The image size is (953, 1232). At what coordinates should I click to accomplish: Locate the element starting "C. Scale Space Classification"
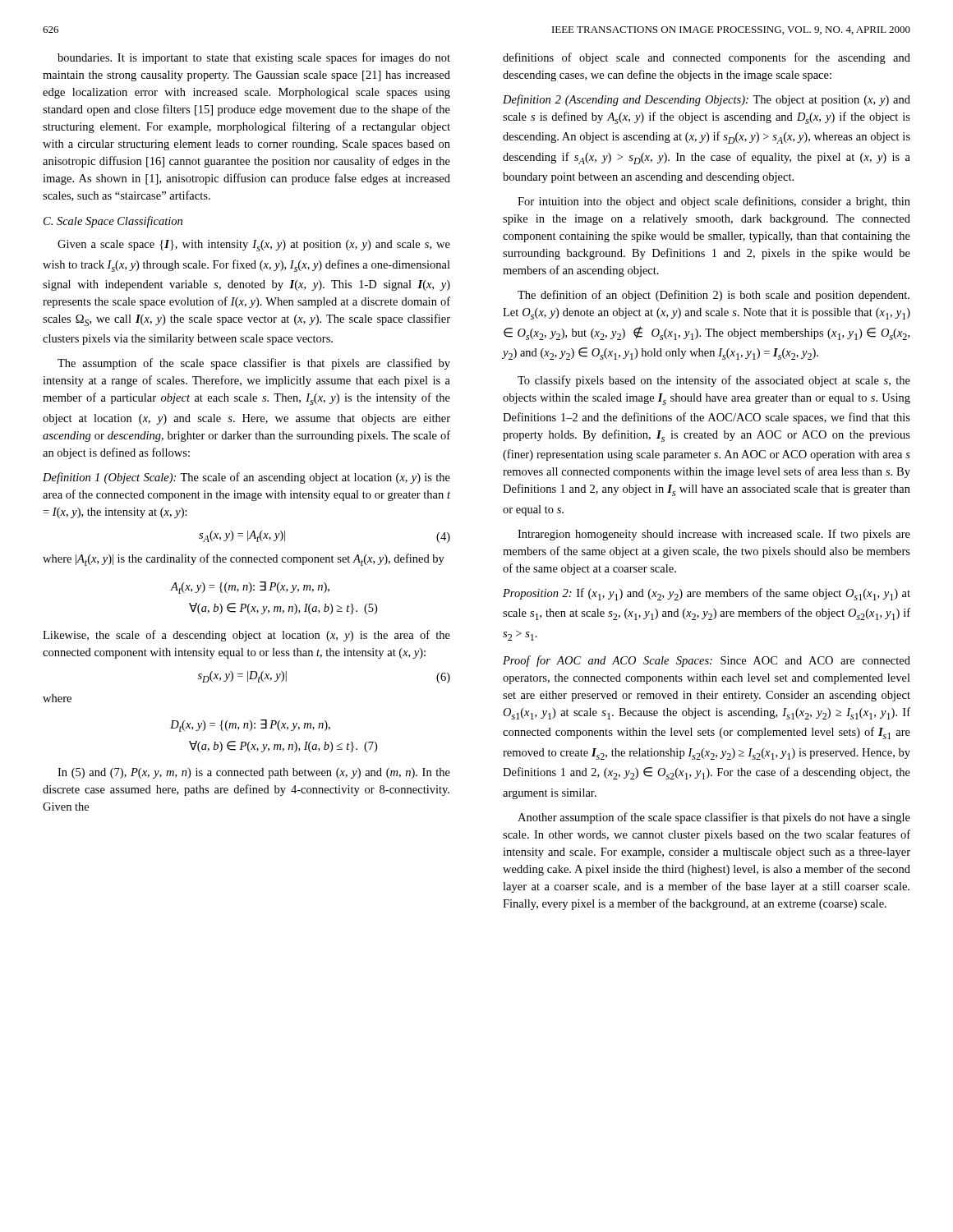coord(113,222)
